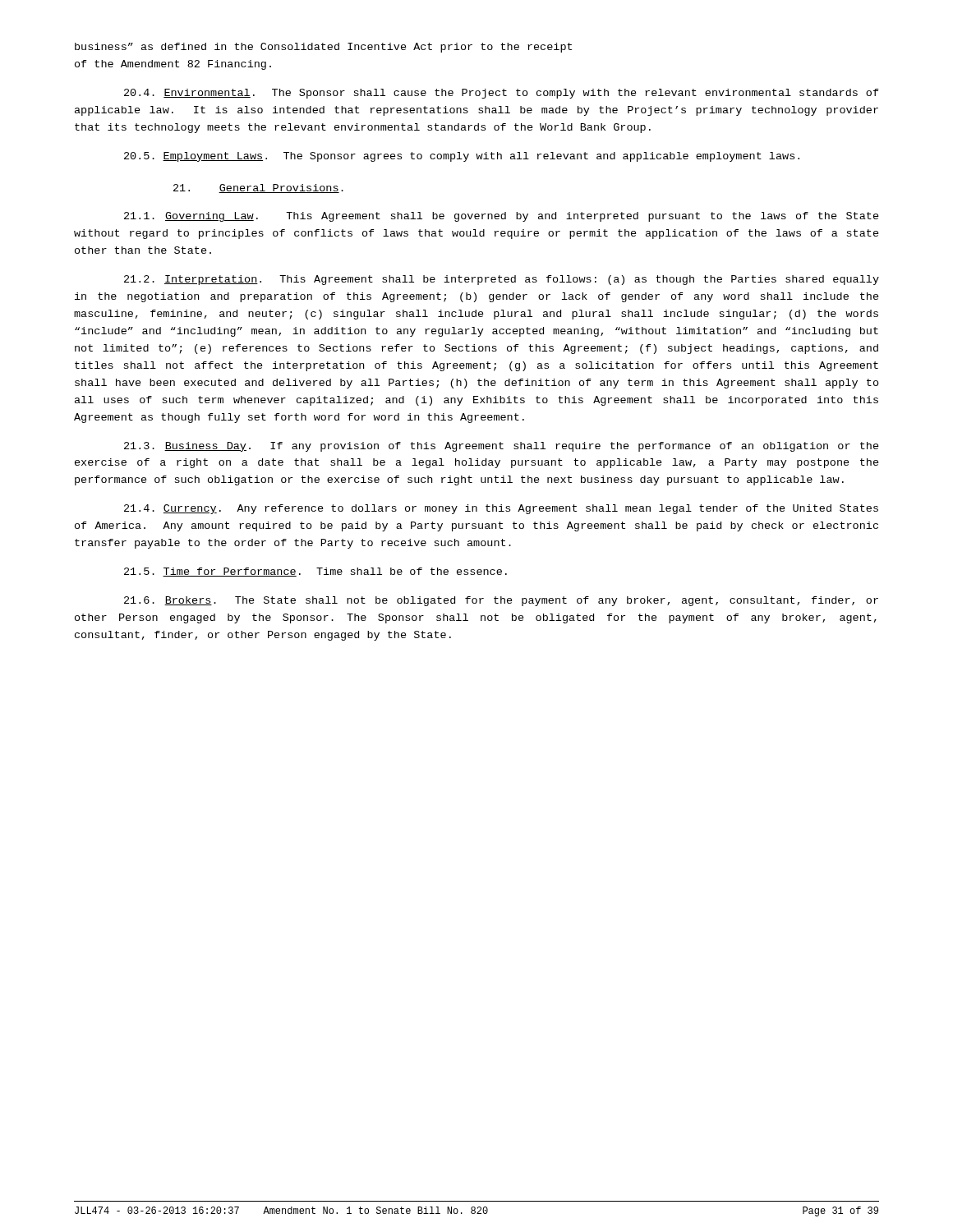This screenshot has width=953, height=1232.
Task: Locate the block starting "business” as defined in the Consolidated Incentive"
Action: pyautogui.click(x=476, y=57)
